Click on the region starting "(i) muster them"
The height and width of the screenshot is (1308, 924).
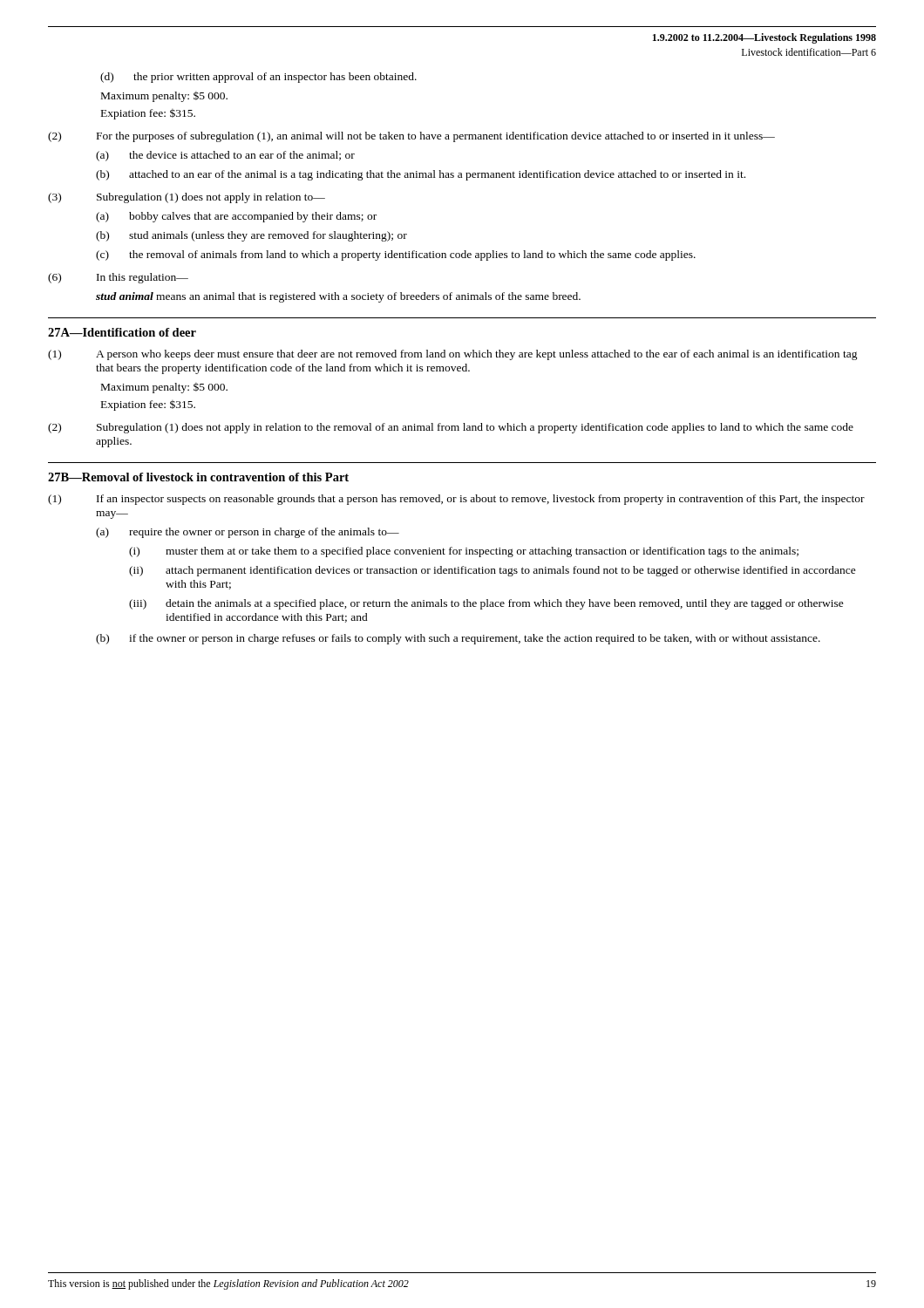click(503, 551)
